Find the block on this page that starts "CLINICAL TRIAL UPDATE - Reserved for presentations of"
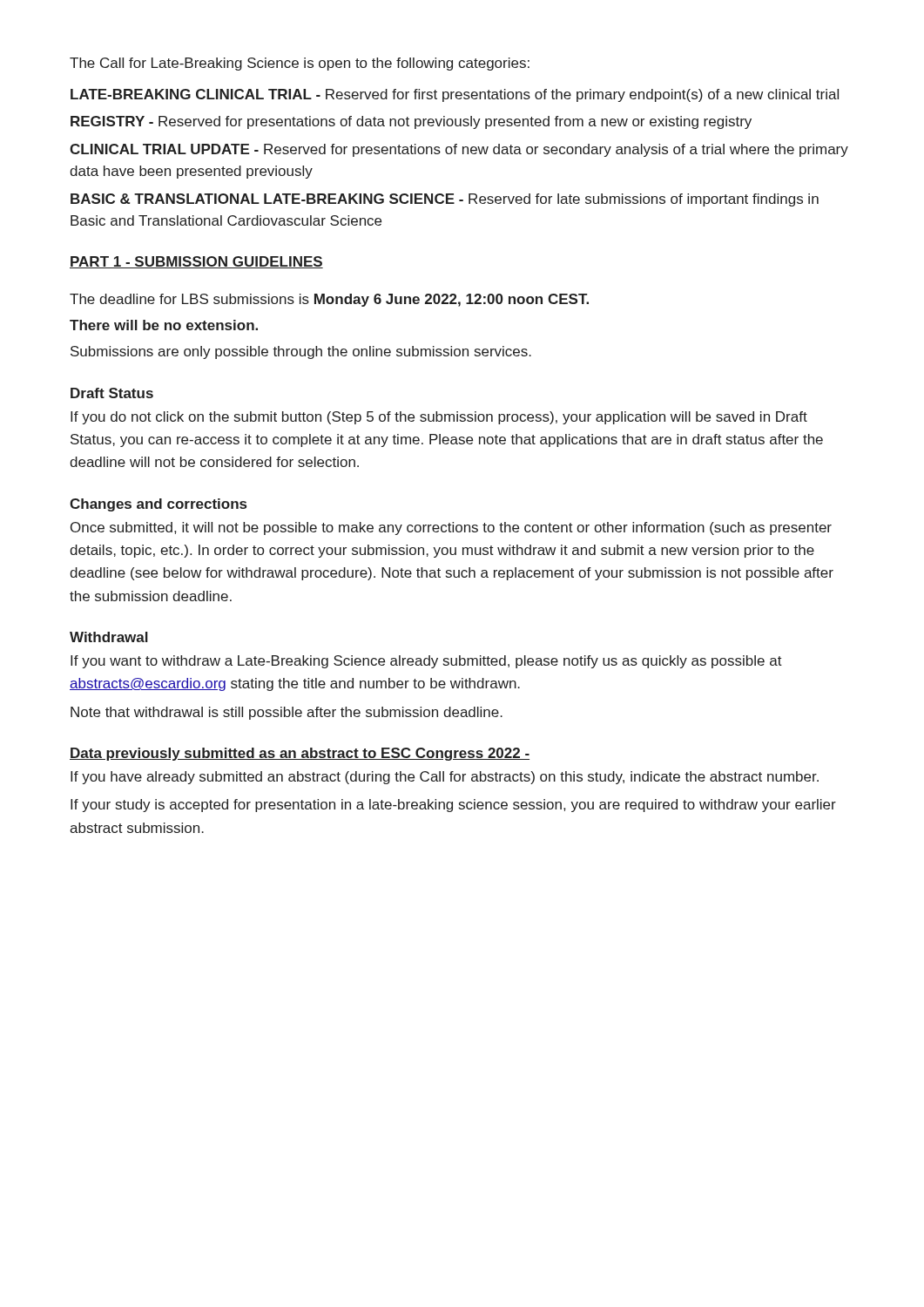 [459, 160]
